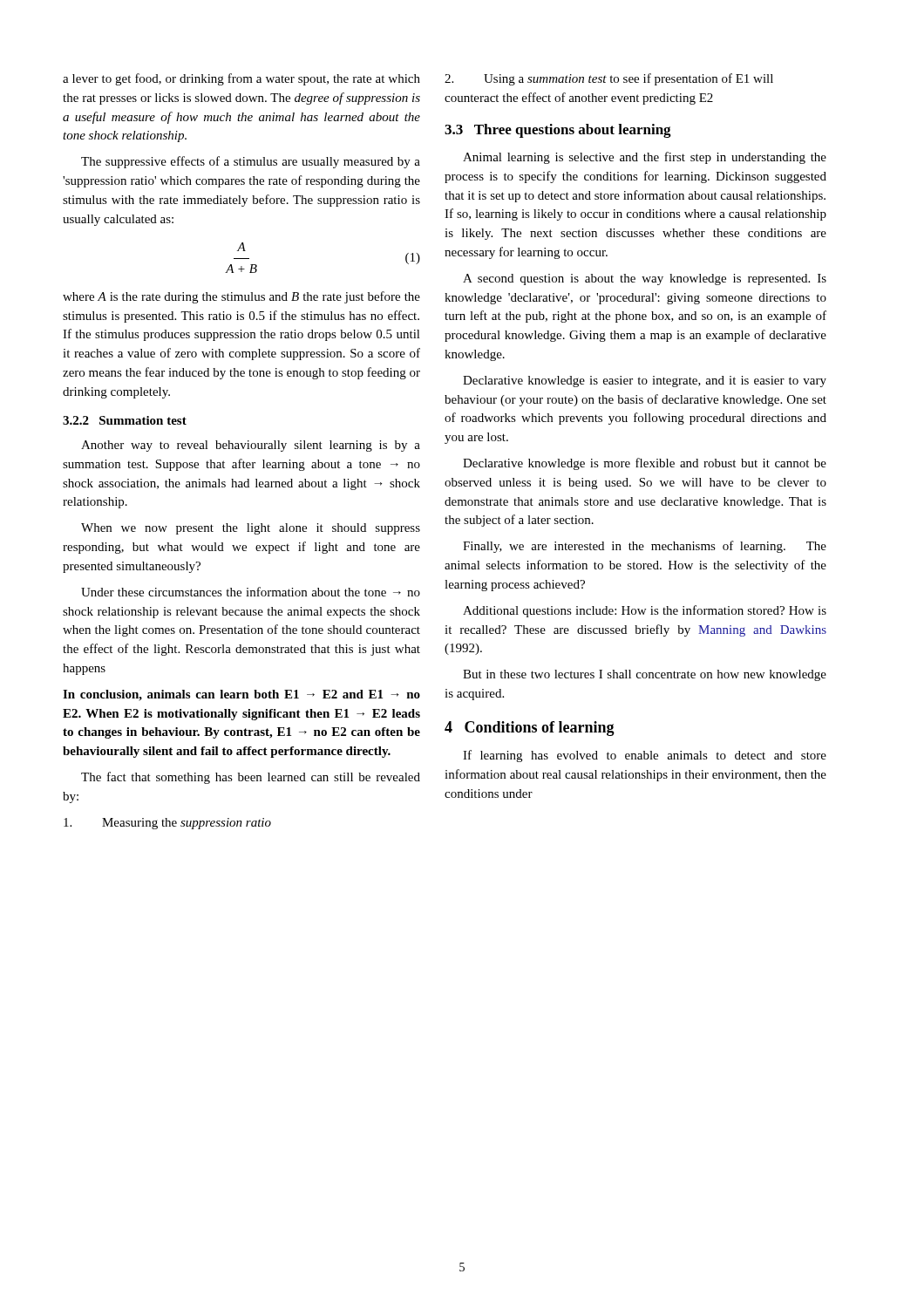Select a formula
924x1308 pixels.
pos(241,258)
